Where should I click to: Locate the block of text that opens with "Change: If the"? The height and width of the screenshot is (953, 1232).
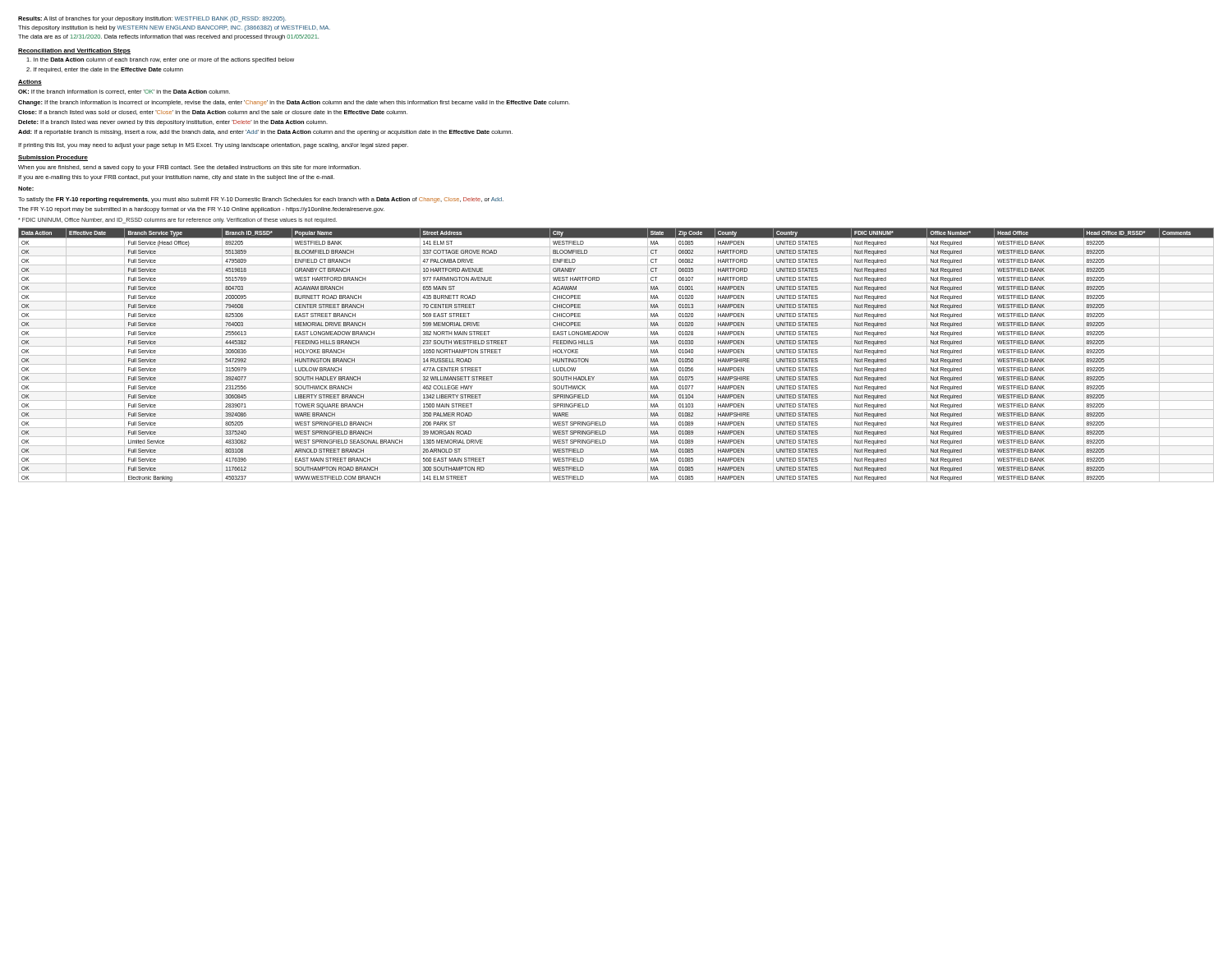[294, 102]
